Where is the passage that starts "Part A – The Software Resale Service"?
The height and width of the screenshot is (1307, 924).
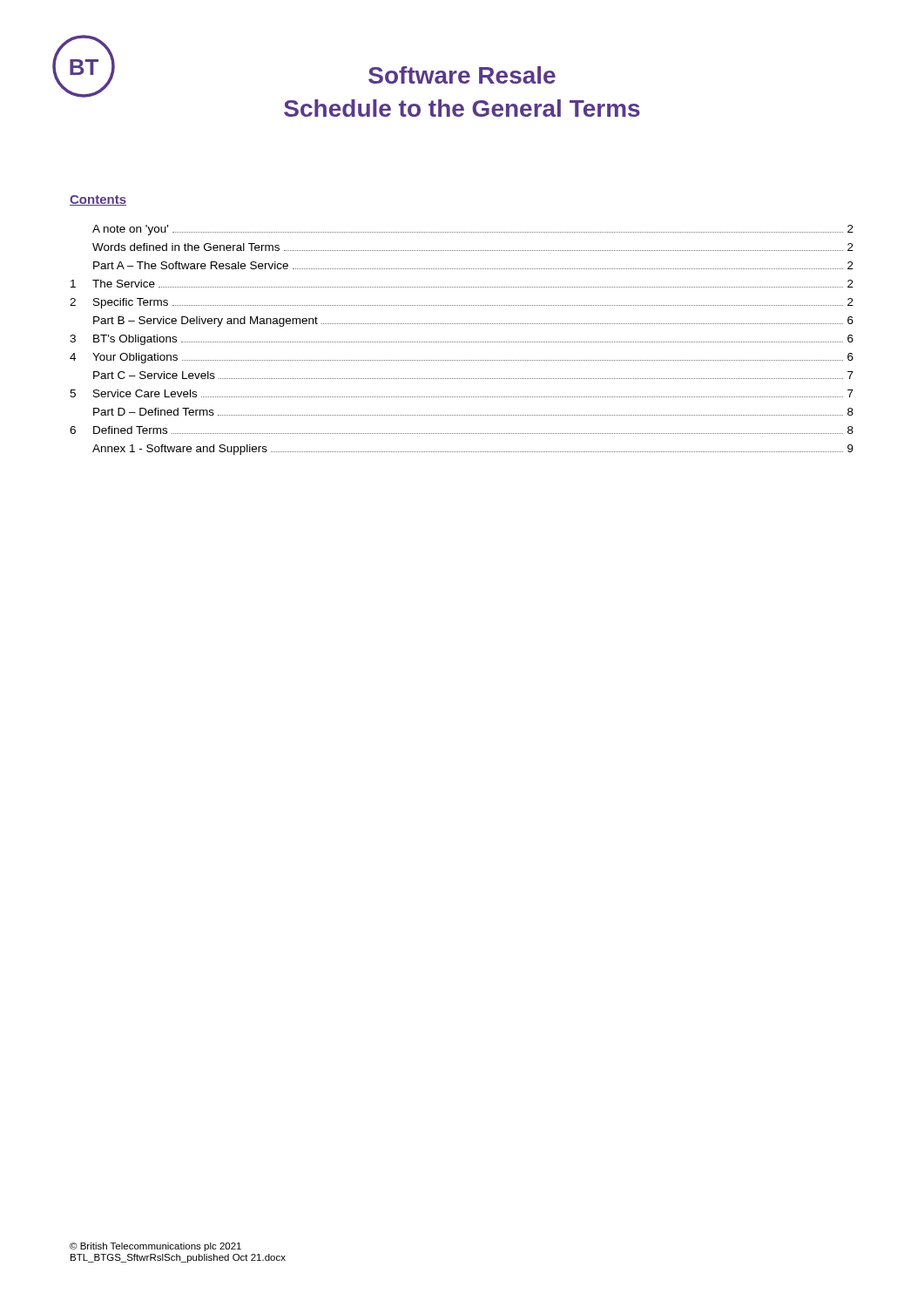click(473, 265)
